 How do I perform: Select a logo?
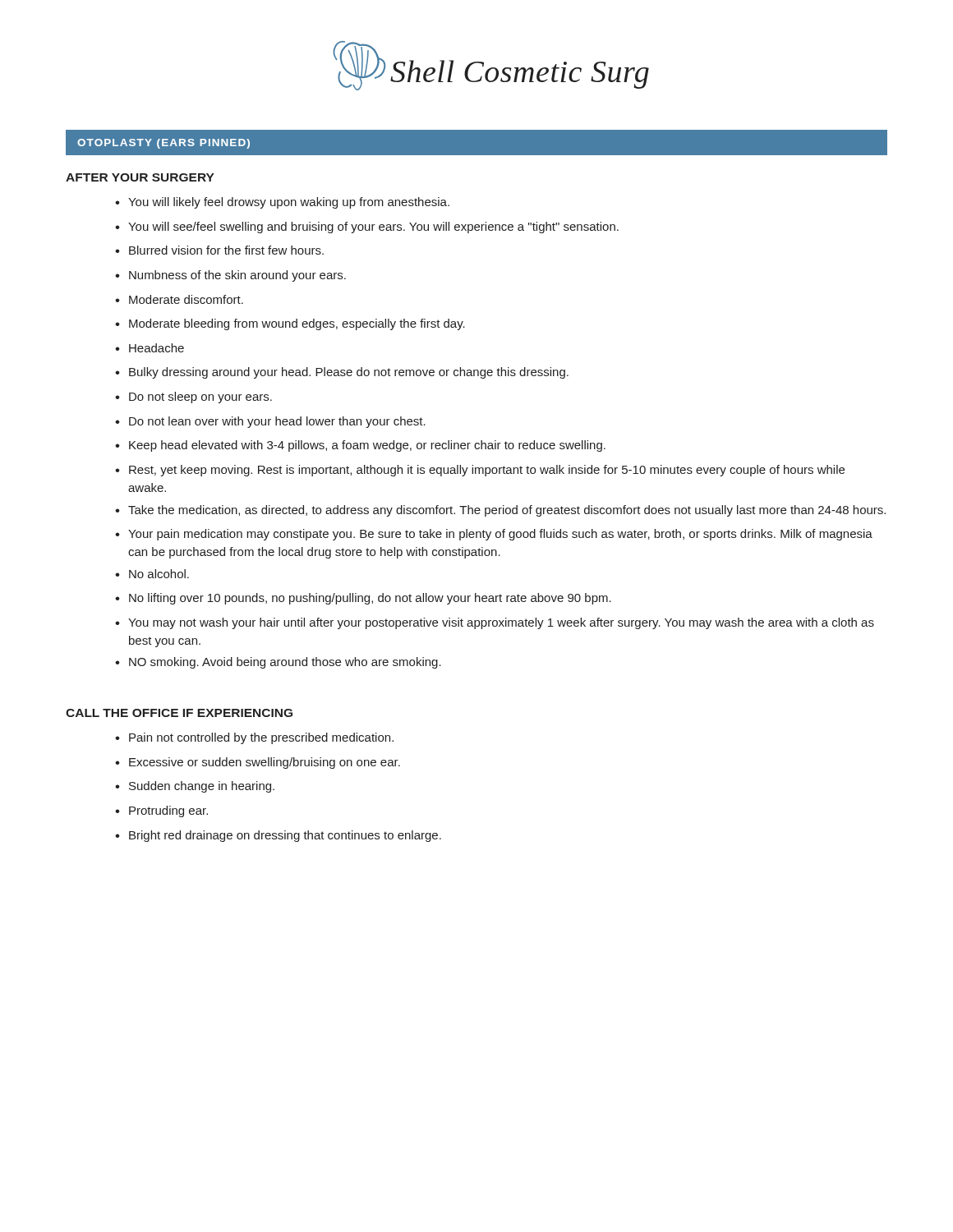[476, 63]
